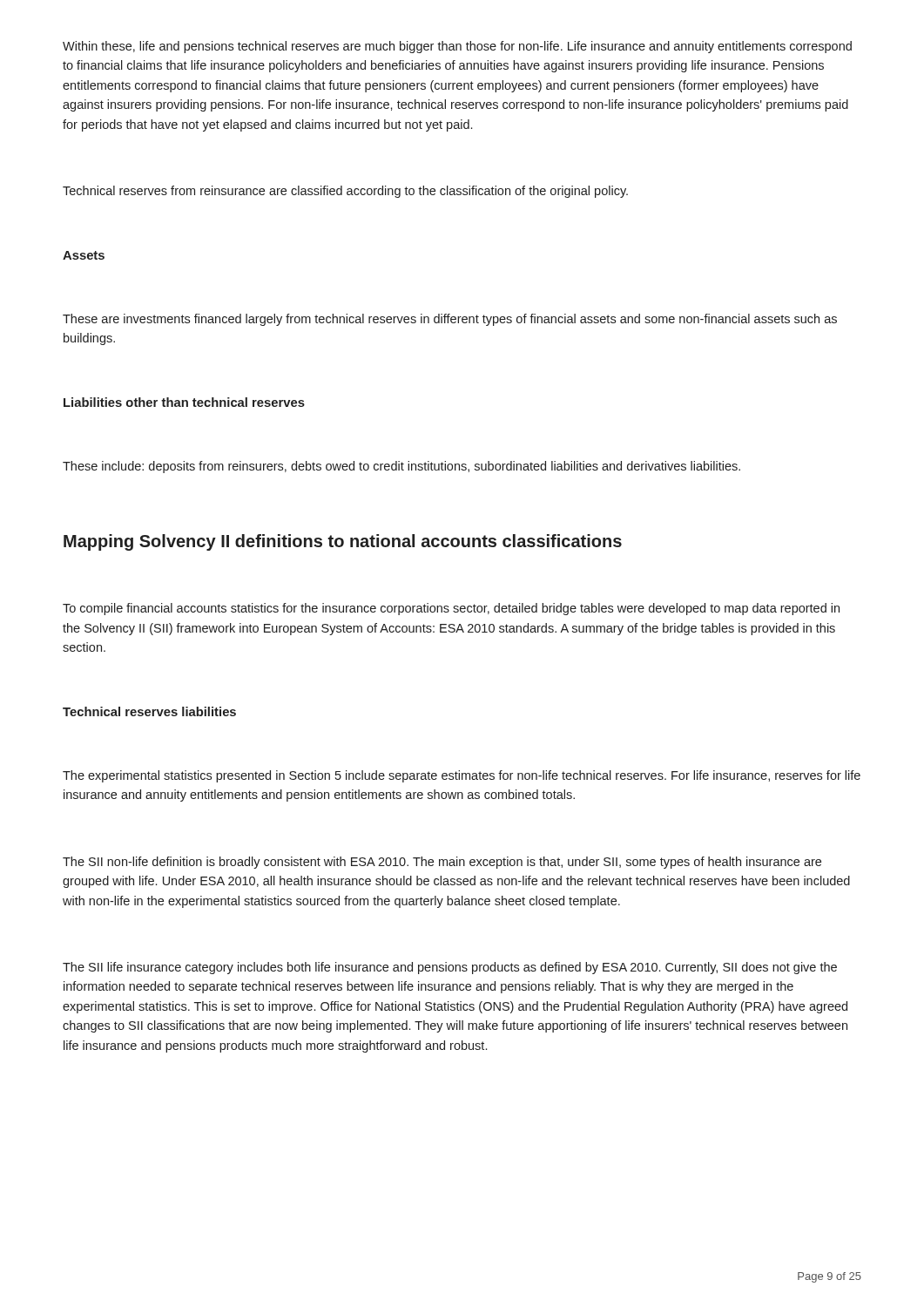Click on the region starting "These are investments financed"
Image resolution: width=924 pixels, height=1307 pixels.
[450, 329]
